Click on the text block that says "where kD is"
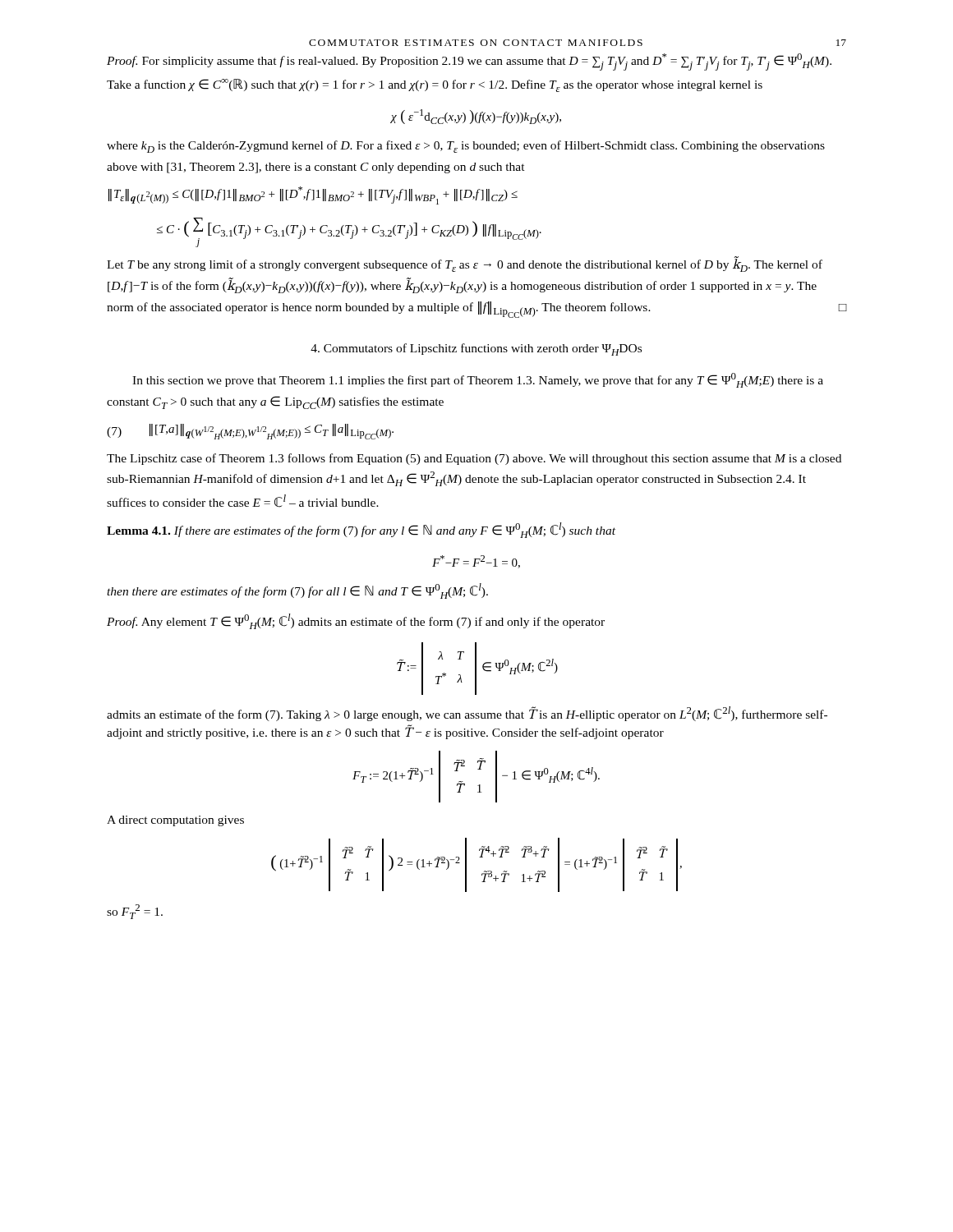953x1232 pixels. pos(466,156)
